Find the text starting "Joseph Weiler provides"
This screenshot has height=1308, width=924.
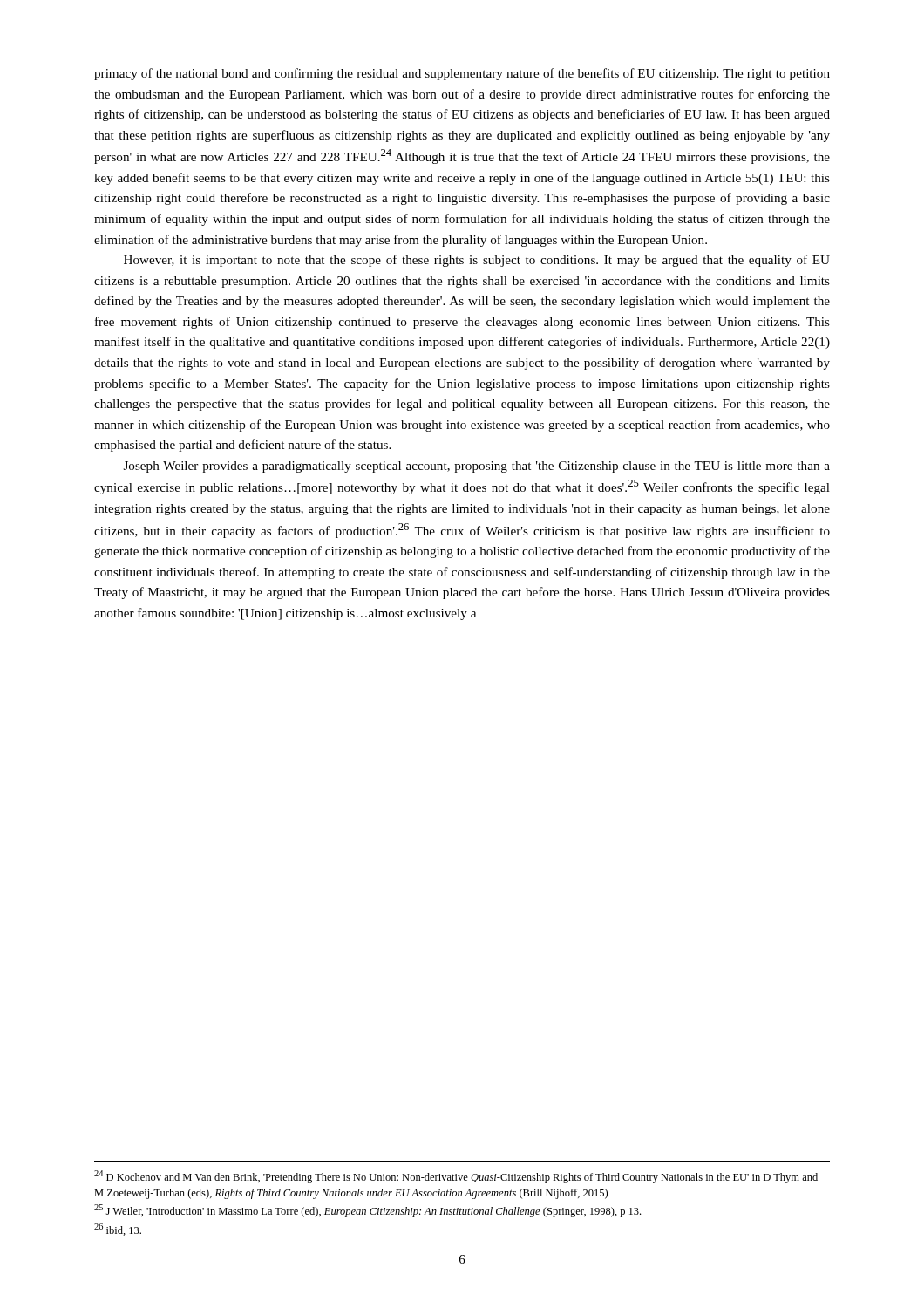tap(462, 539)
